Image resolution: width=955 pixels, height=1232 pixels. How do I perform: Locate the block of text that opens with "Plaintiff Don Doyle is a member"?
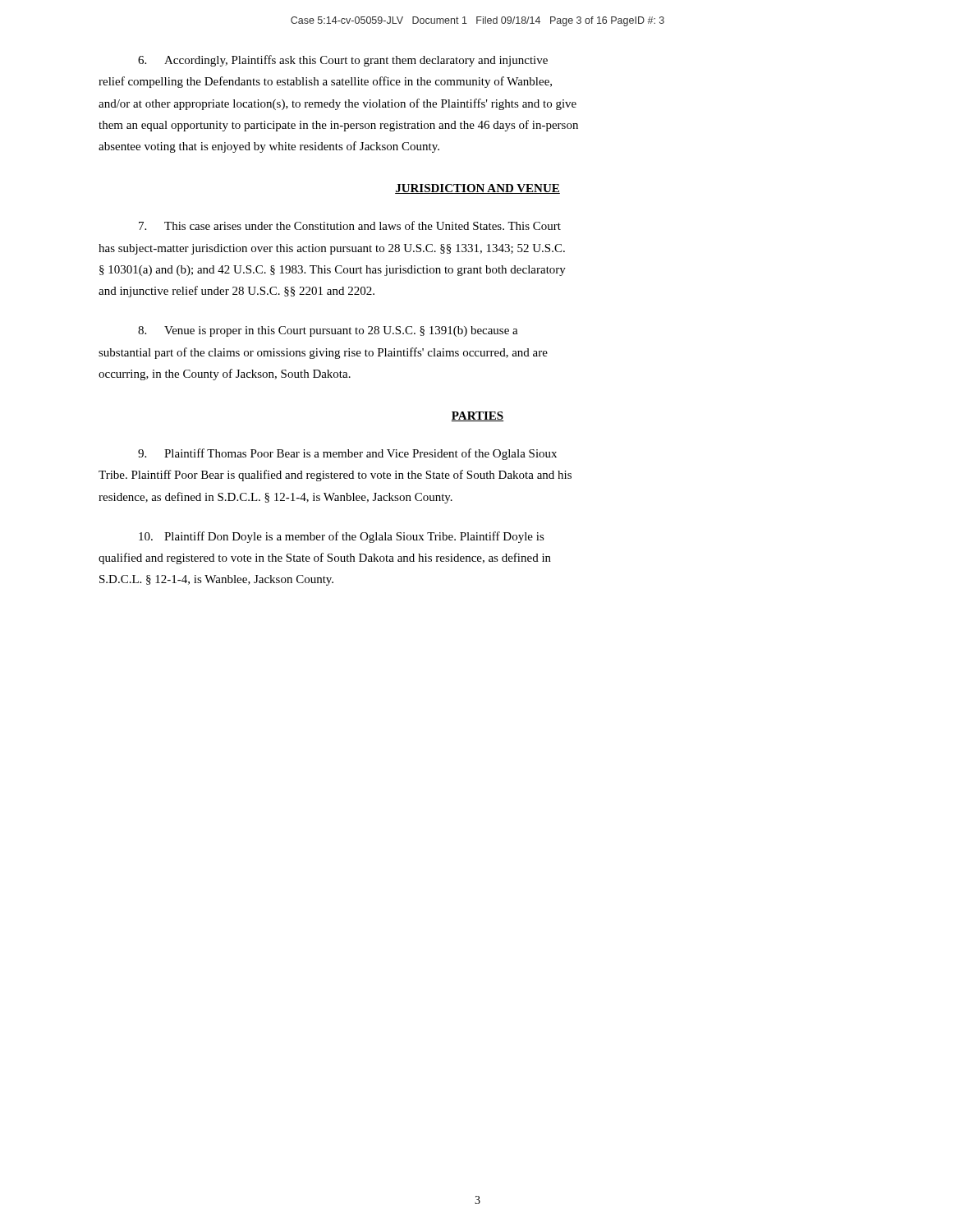(478, 558)
